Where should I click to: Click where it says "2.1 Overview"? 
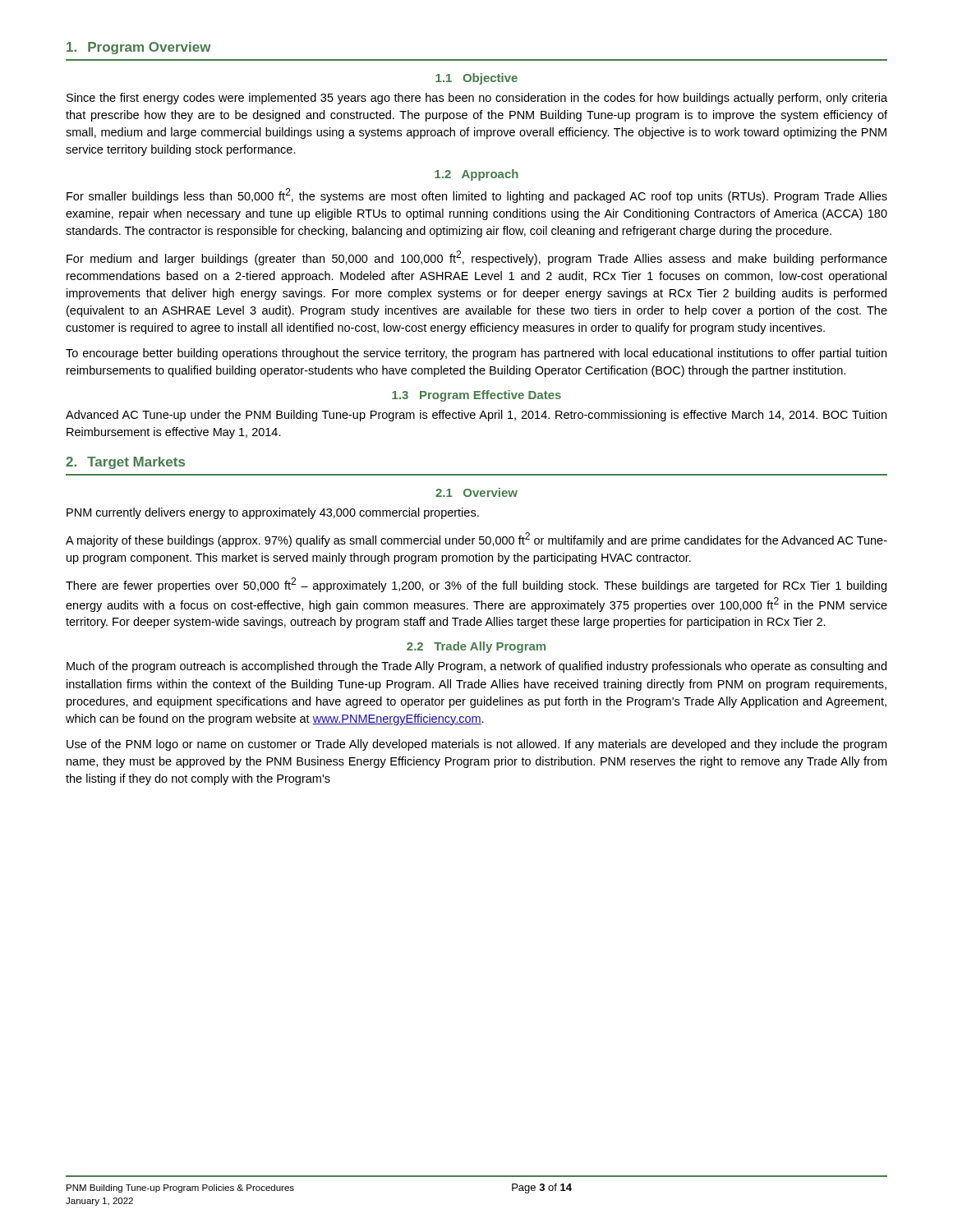click(x=476, y=492)
